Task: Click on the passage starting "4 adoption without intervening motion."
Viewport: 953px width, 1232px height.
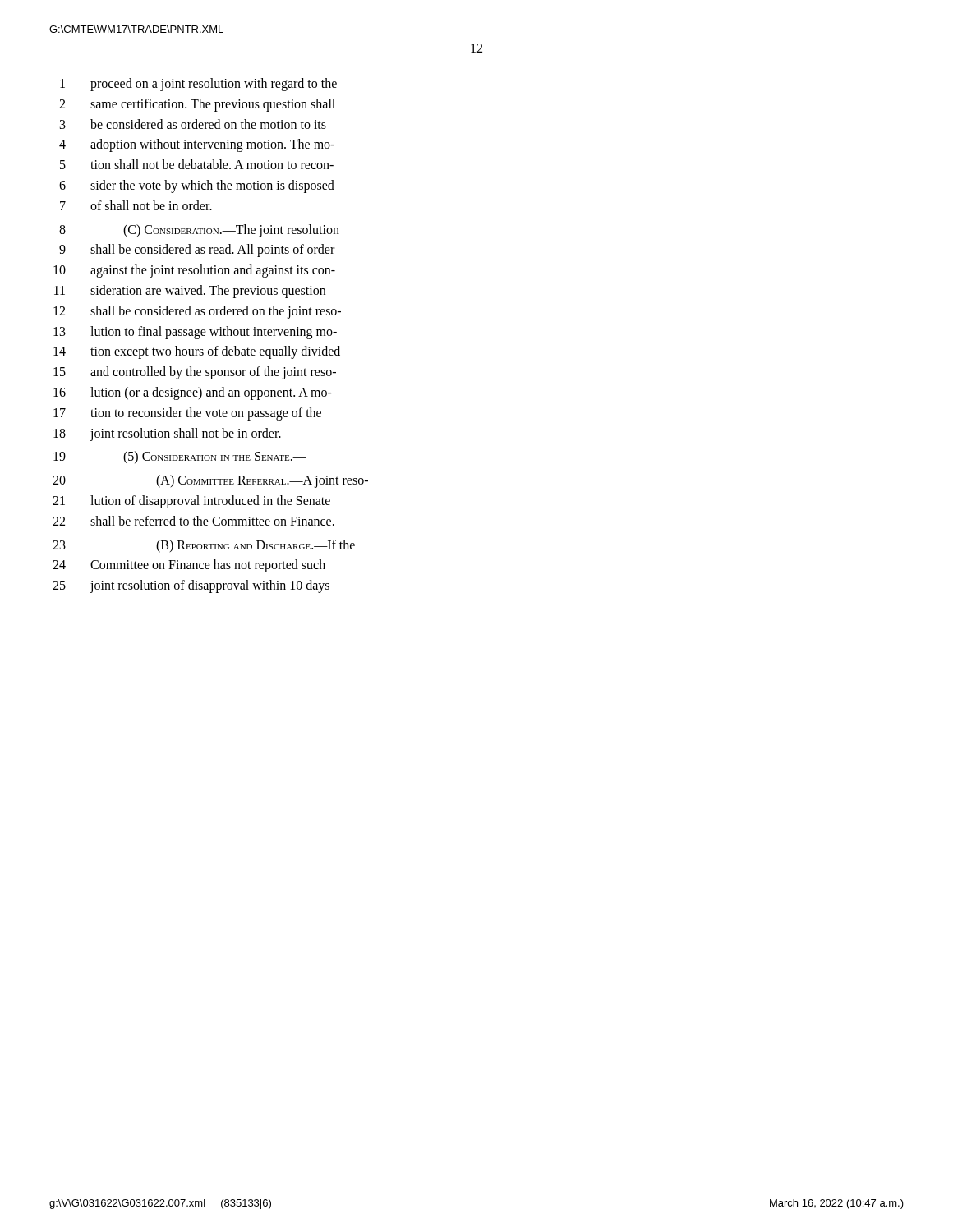Action: coord(197,145)
